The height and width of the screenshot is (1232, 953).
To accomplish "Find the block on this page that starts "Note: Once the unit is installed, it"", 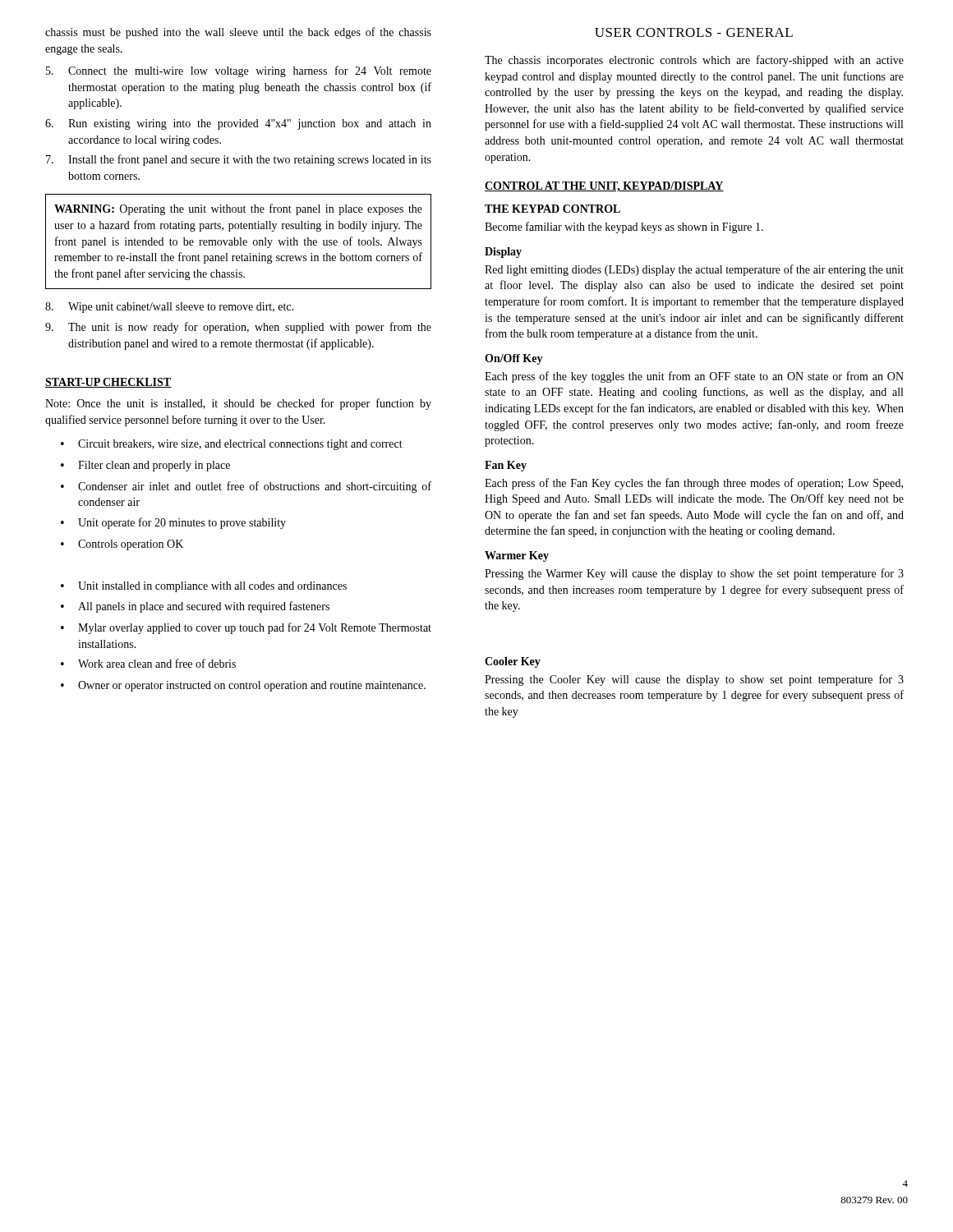I will tap(238, 412).
